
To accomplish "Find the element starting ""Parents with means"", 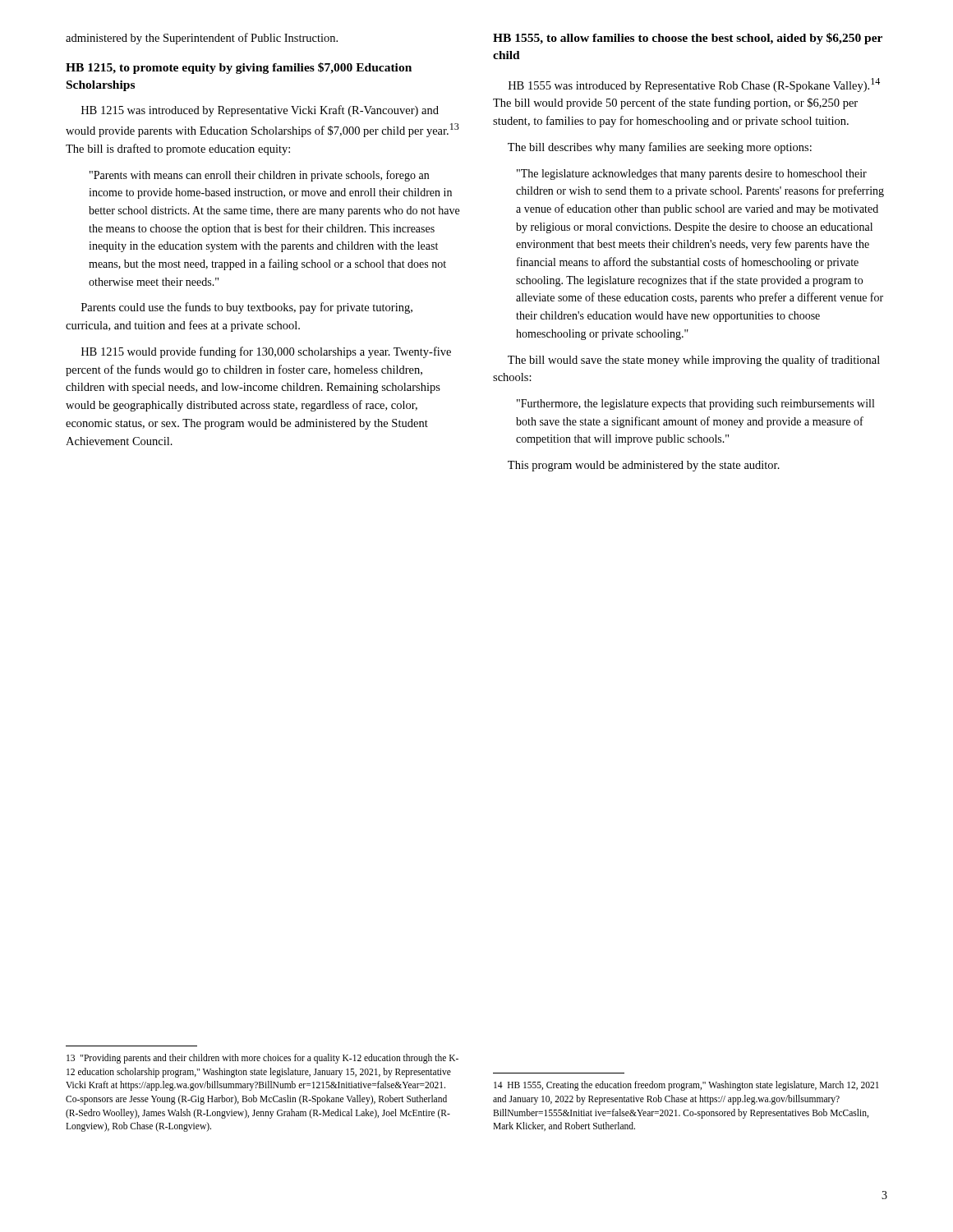I will pyautogui.click(x=274, y=229).
